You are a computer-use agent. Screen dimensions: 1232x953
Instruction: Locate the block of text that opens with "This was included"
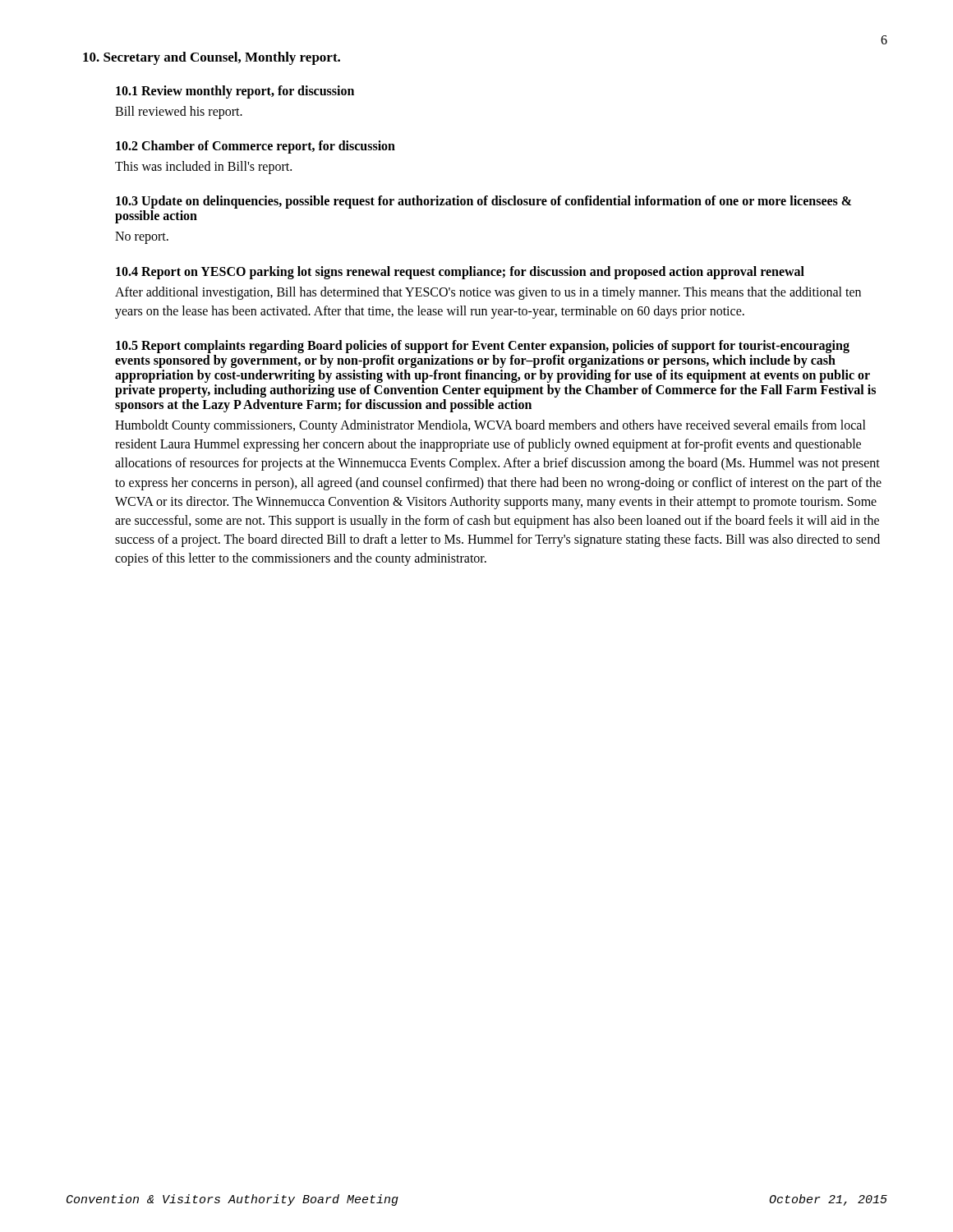(204, 167)
